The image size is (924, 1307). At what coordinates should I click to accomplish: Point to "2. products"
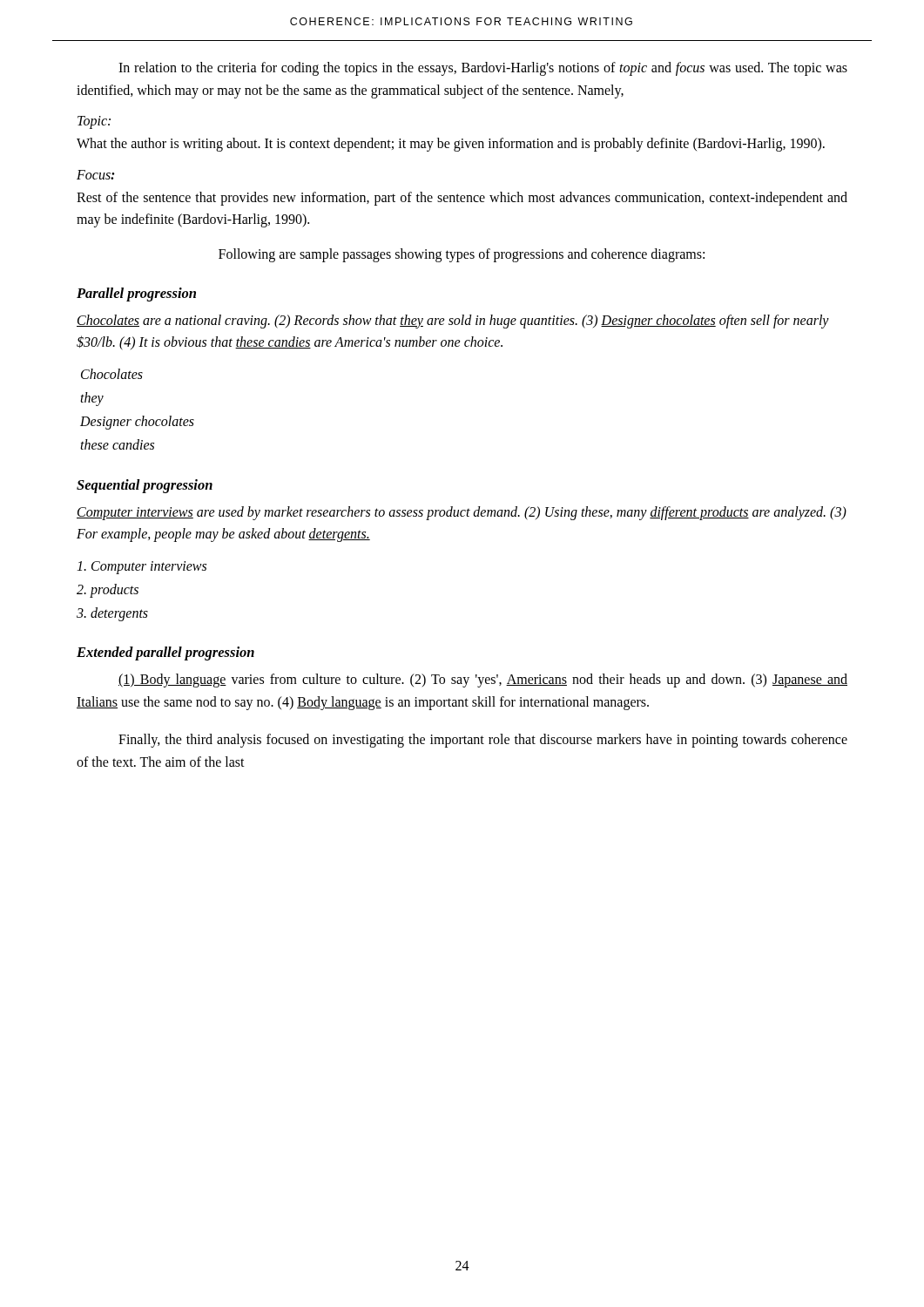[108, 589]
